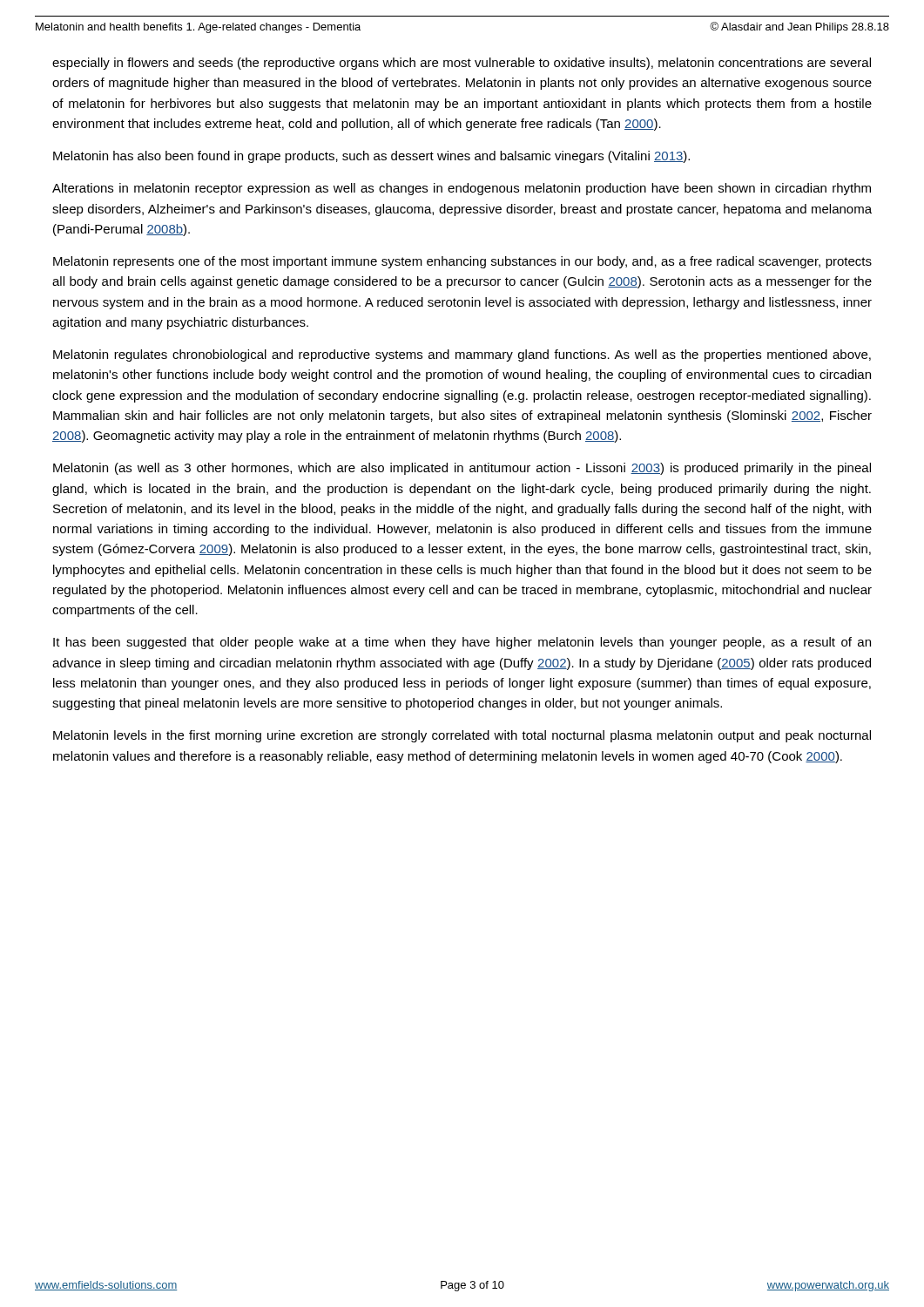Locate the passage starting "especially in flowers and seeds (the reproductive"
Viewport: 924px width, 1307px height.
click(x=462, y=93)
